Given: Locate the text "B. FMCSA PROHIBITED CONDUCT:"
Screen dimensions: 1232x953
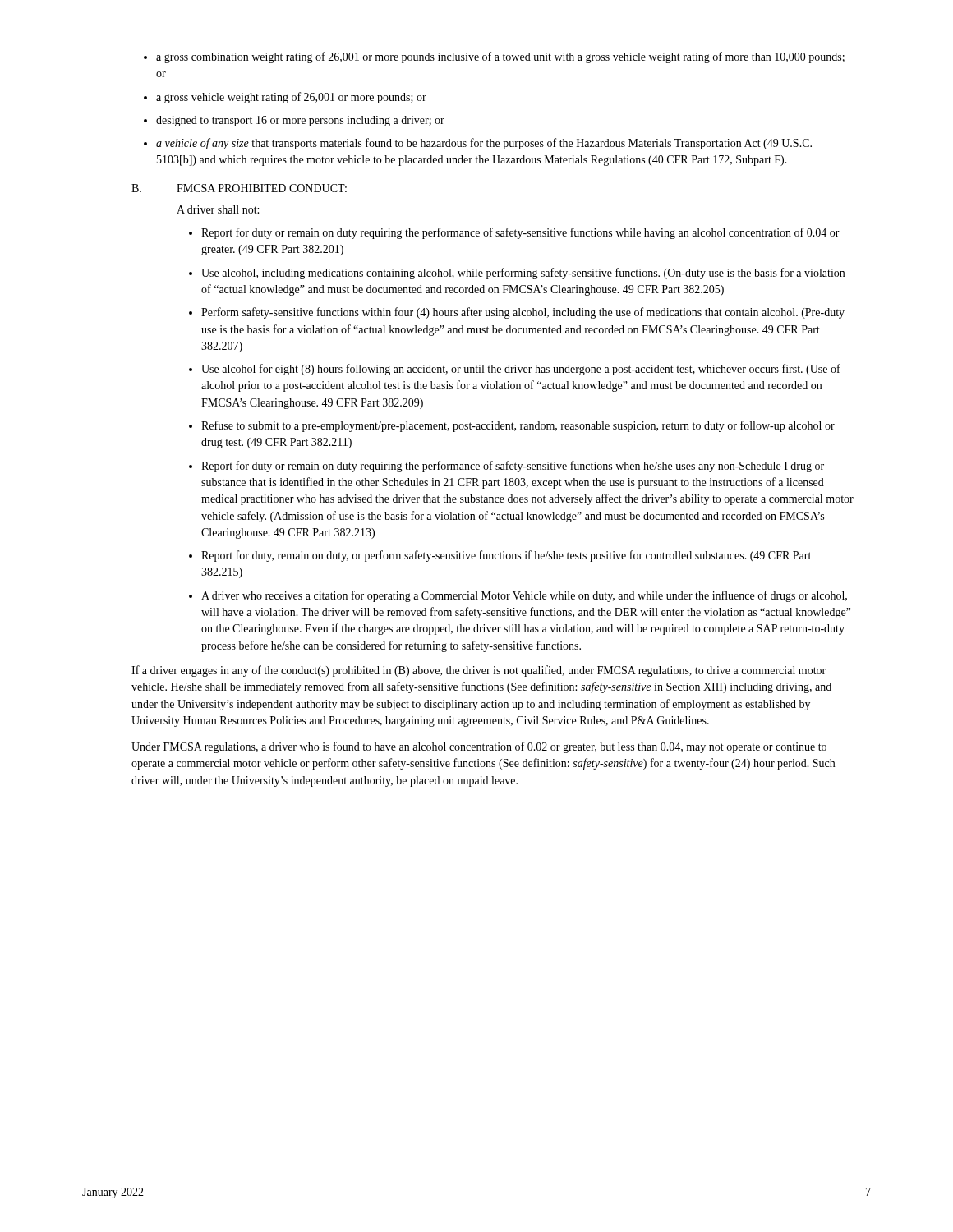Looking at the screenshot, I should click(239, 189).
